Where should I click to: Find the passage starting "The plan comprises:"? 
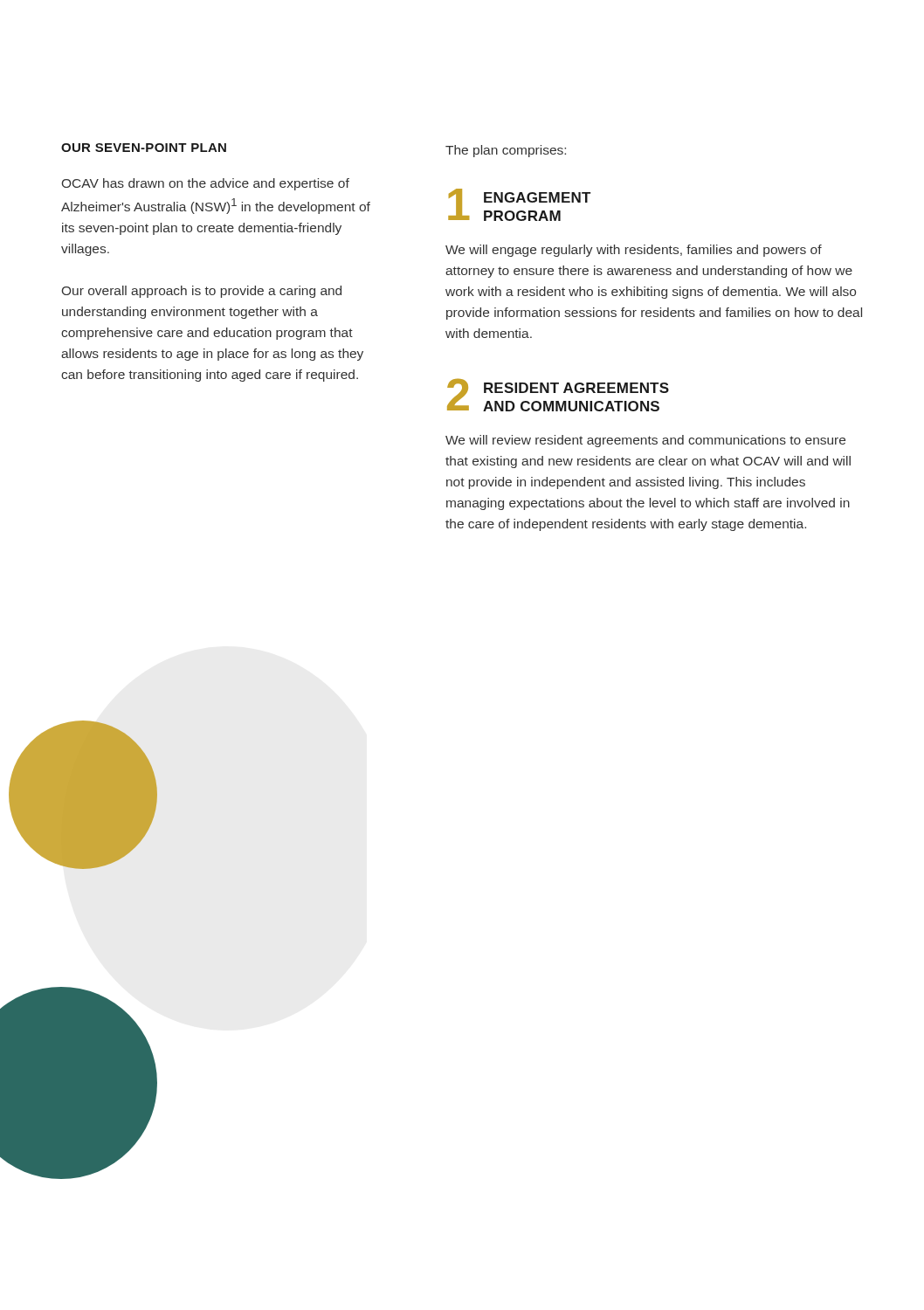(x=506, y=150)
